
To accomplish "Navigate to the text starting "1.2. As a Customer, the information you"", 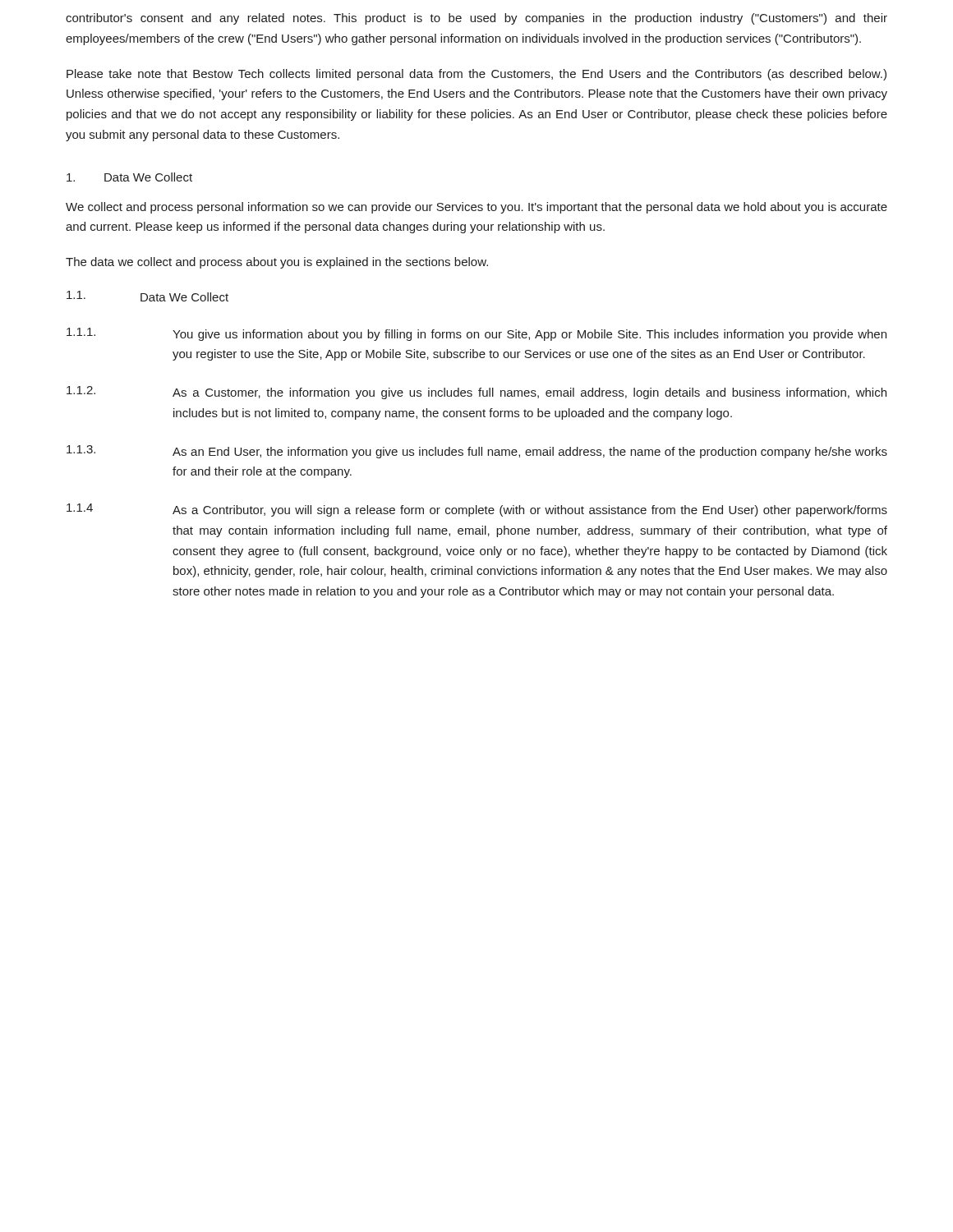I will click(476, 403).
